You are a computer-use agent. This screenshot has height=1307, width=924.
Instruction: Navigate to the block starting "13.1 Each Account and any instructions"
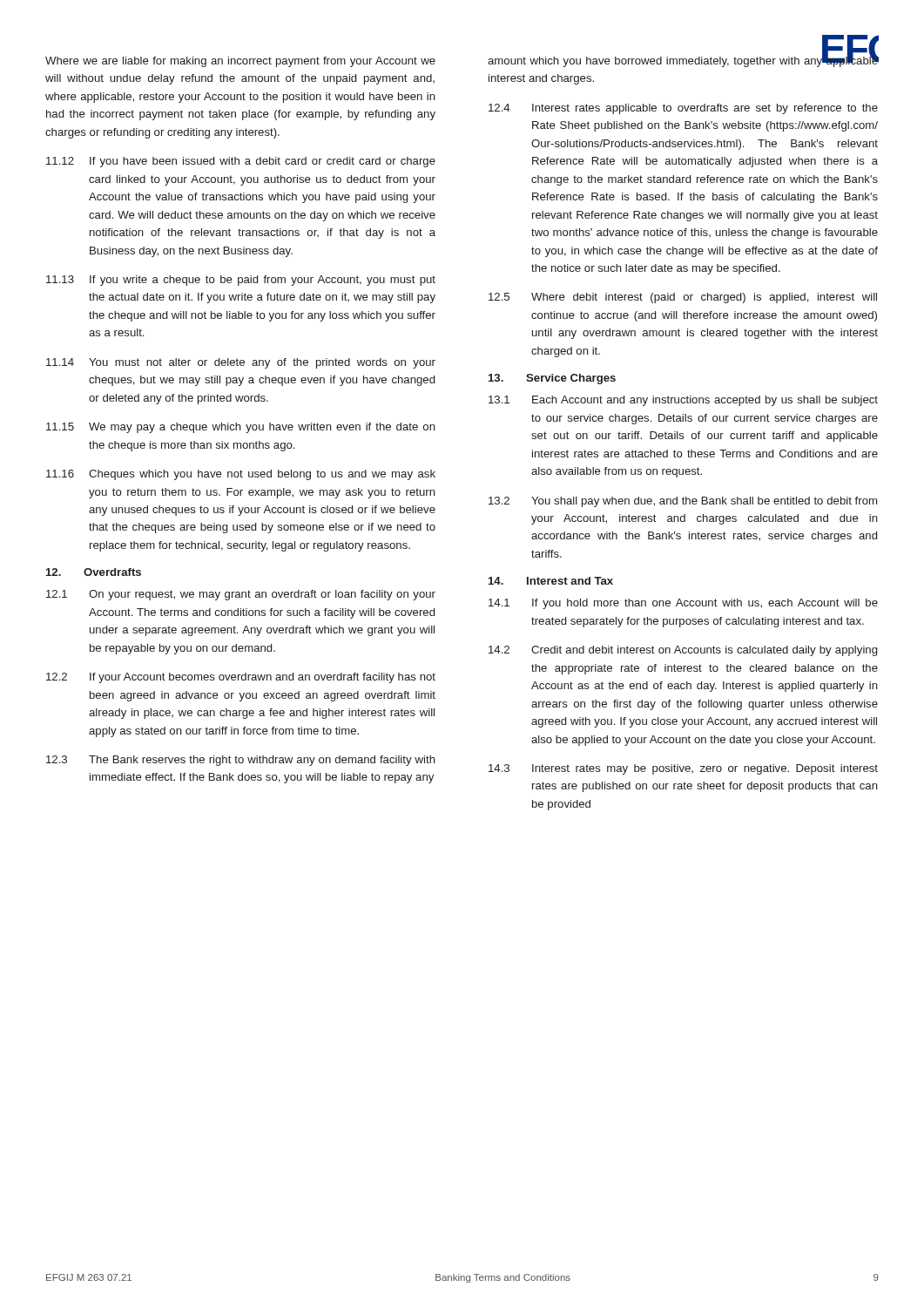point(683,436)
